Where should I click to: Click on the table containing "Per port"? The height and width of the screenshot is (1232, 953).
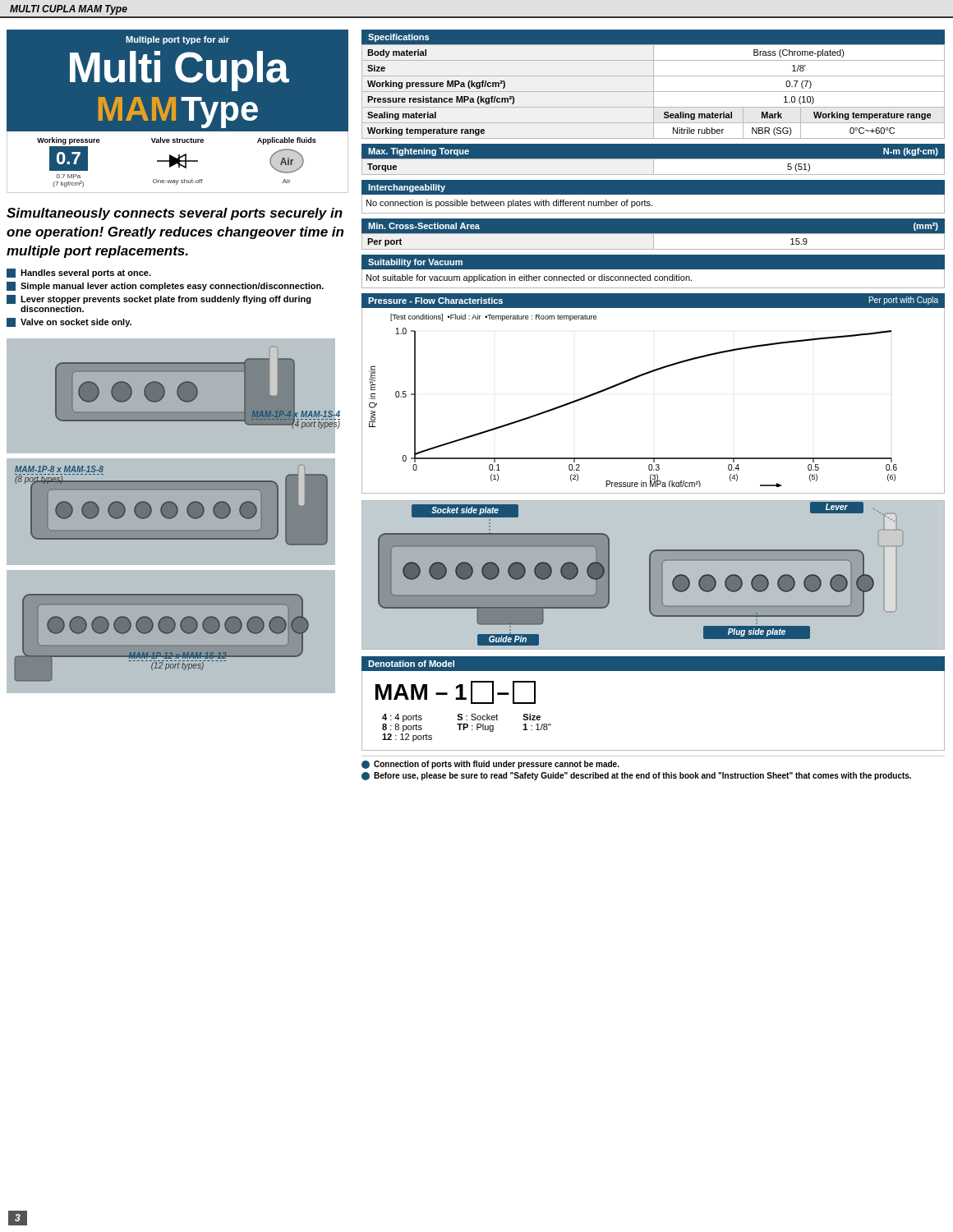click(x=653, y=241)
